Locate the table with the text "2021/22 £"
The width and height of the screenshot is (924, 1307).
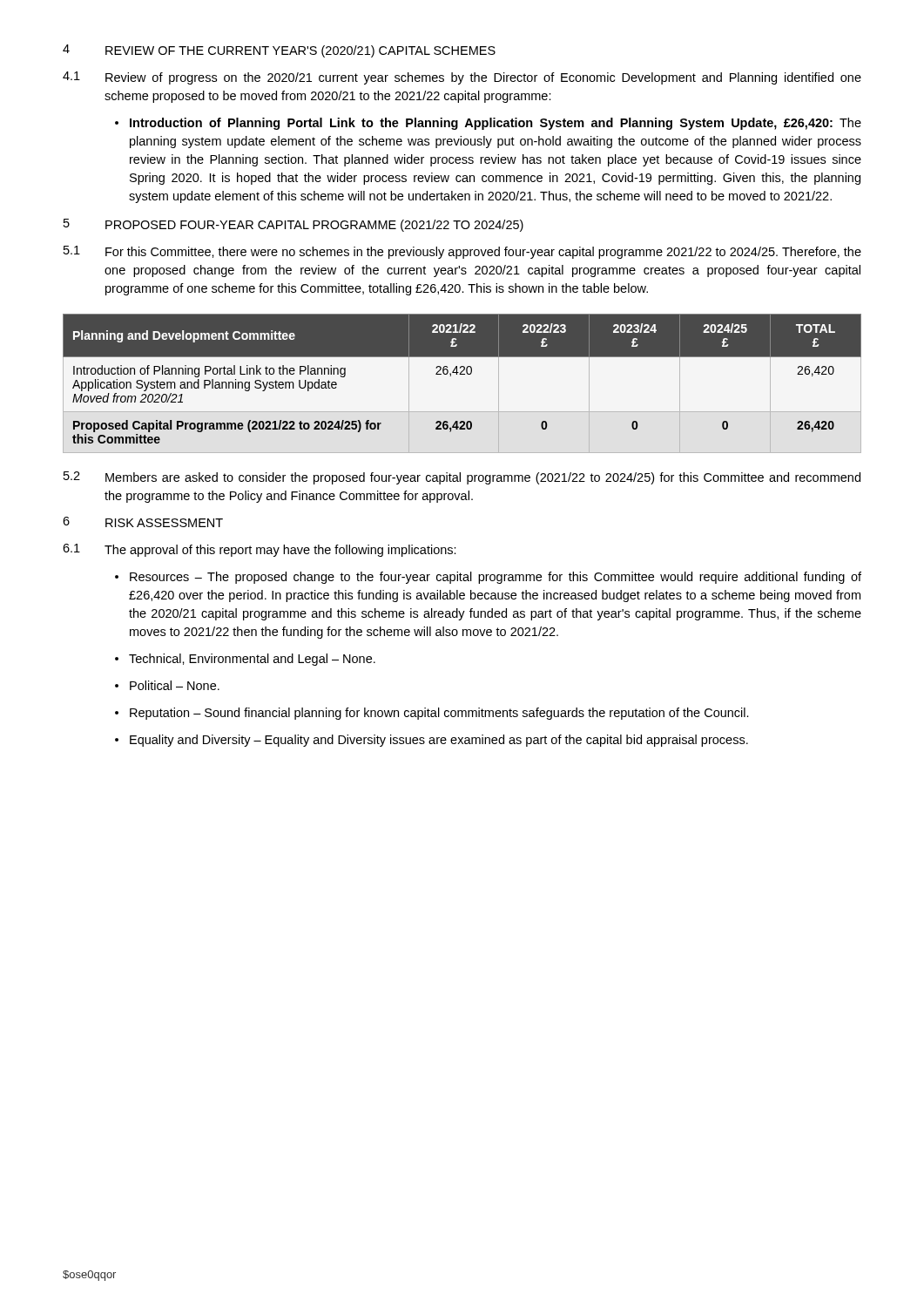[462, 384]
